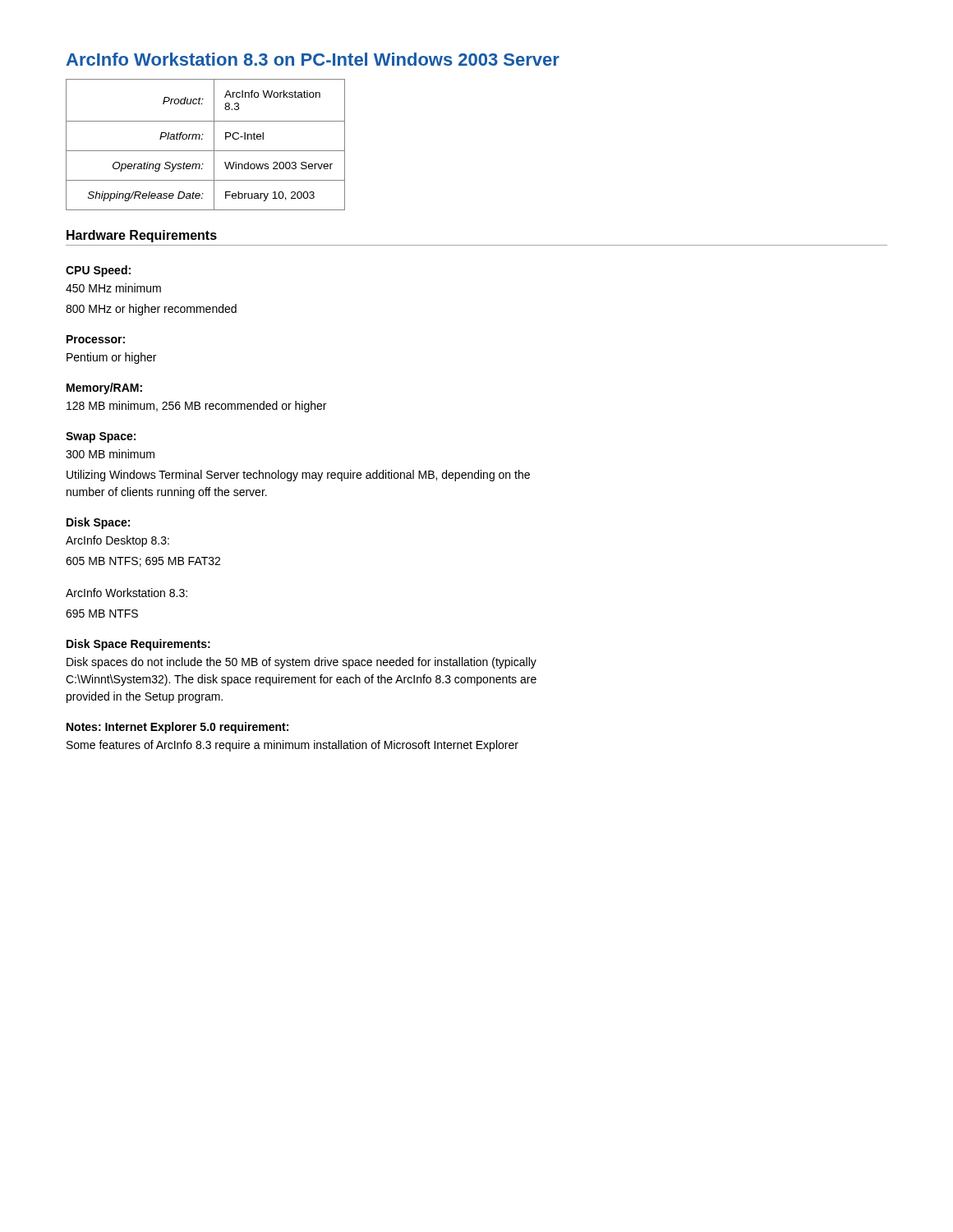Find the text block that says "605 MB NTFS; 695 MB"
The height and width of the screenshot is (1232, 953).
(143, 562)
